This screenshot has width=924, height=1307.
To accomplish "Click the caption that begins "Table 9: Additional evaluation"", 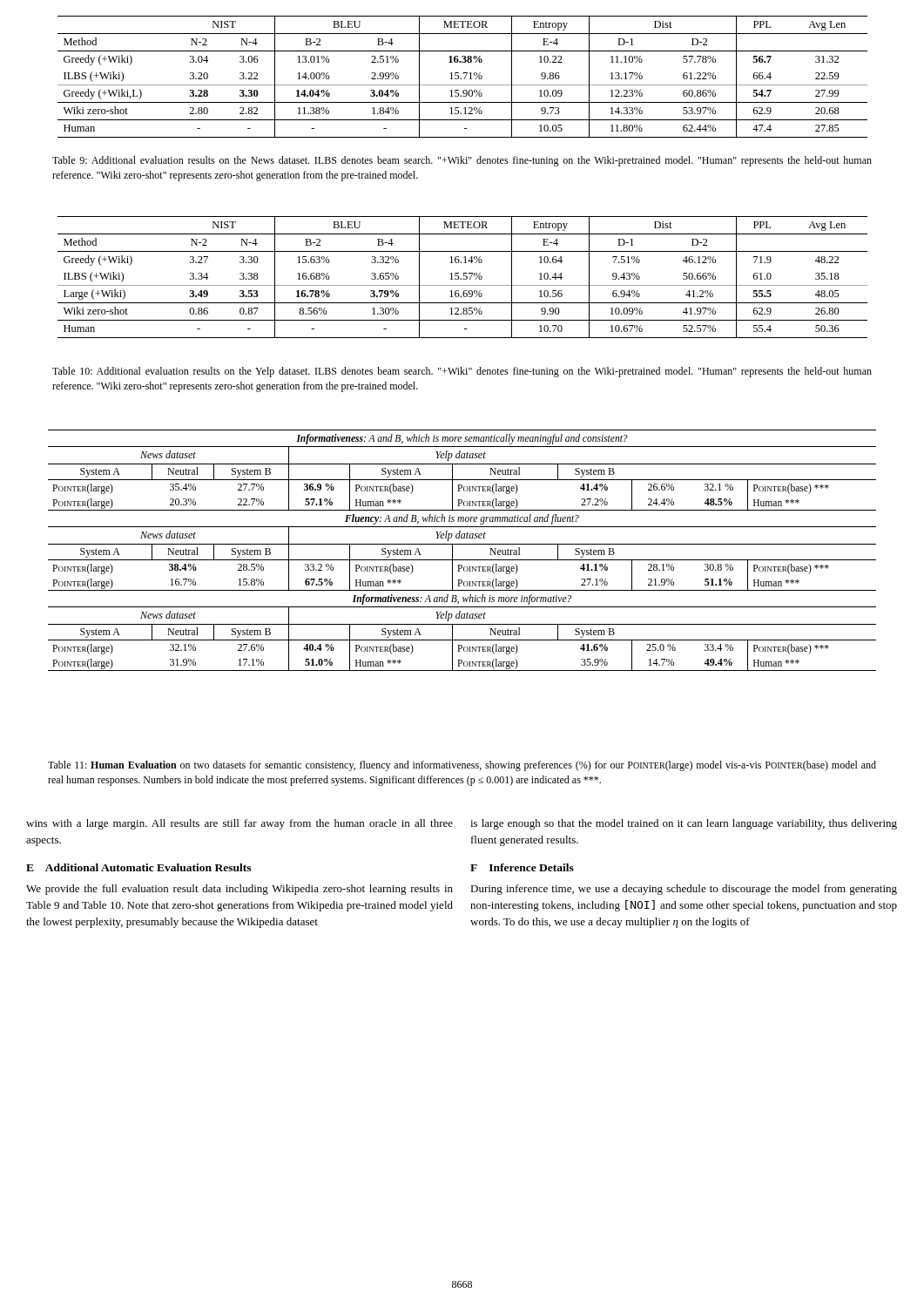I will coord(462,168).
